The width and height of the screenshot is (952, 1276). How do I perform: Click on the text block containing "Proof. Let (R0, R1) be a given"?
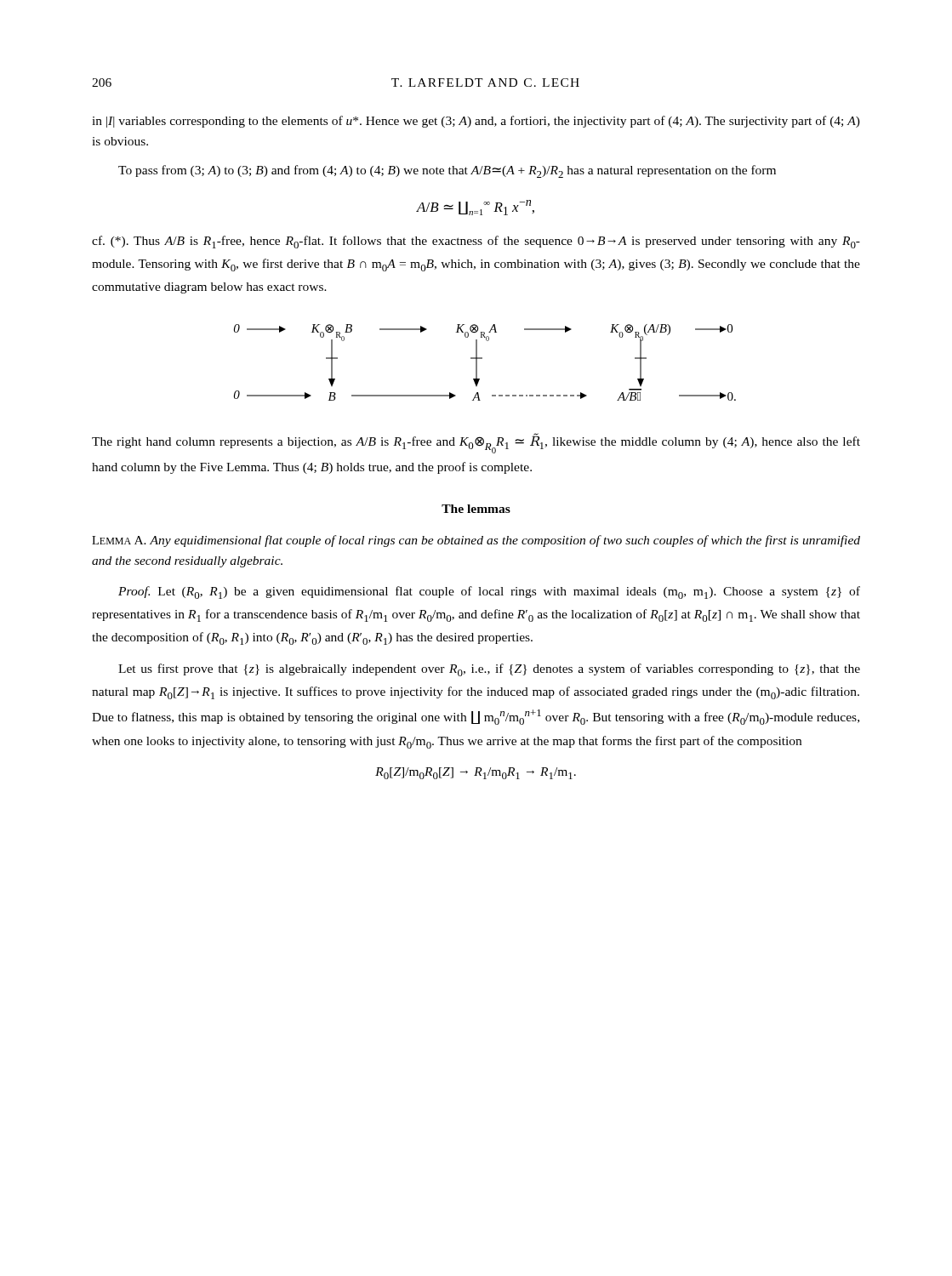point(476,615)
